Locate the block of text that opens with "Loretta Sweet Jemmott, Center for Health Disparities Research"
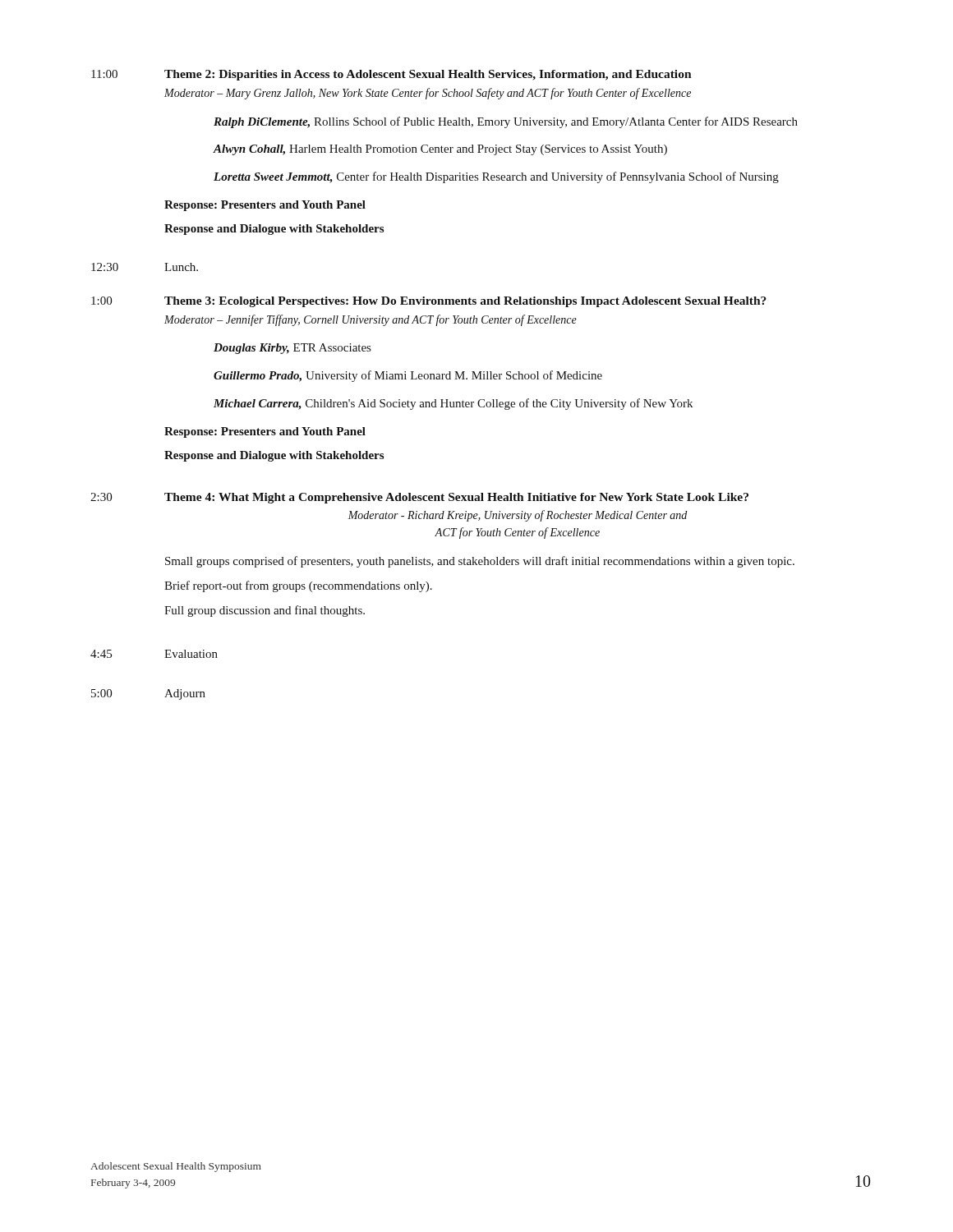 coord(496,177)
